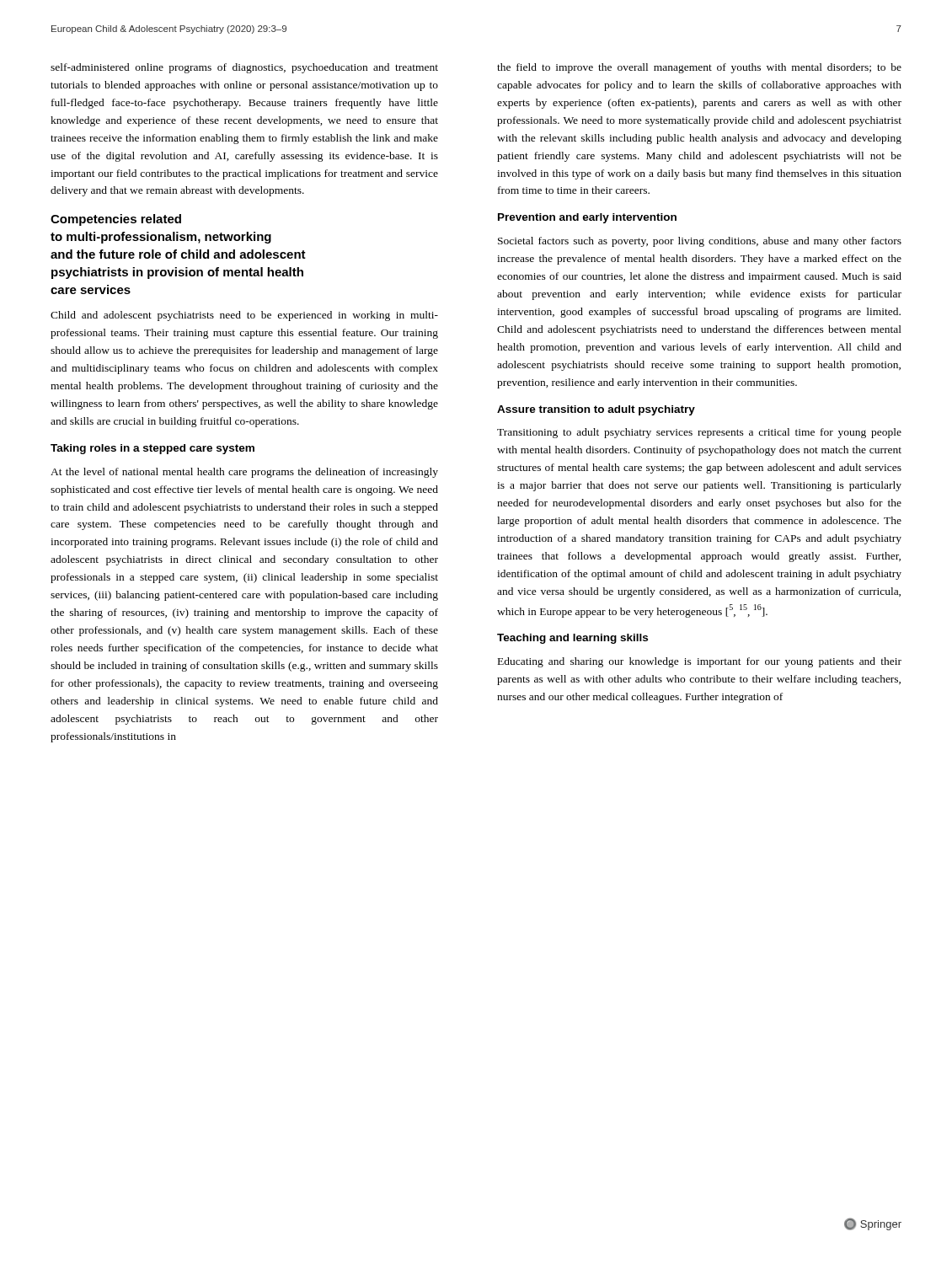Point to the element starting "Prevention and early intervention"

(587, 218)
